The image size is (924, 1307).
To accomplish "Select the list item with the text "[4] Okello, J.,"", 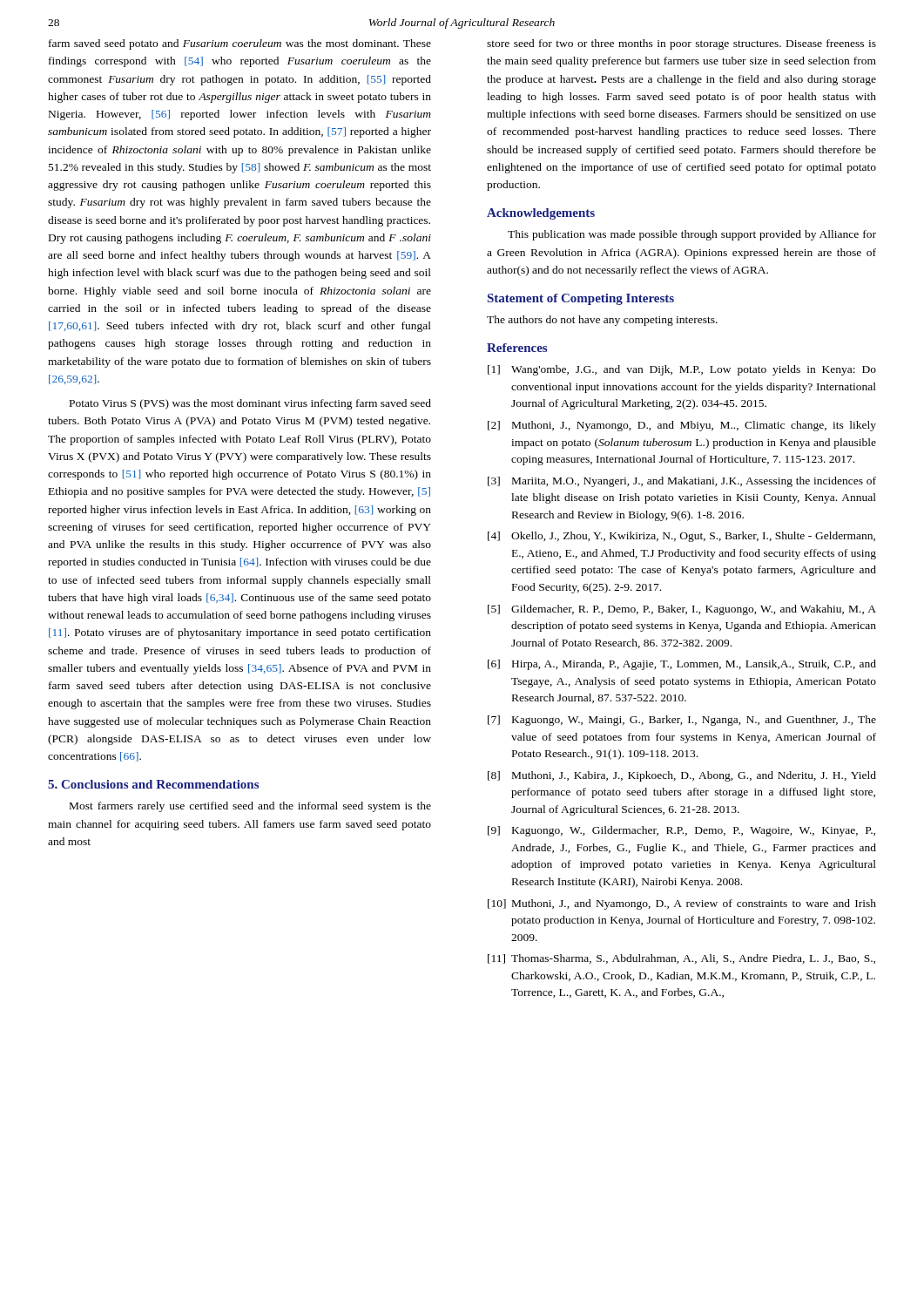I will click(681, 561).
